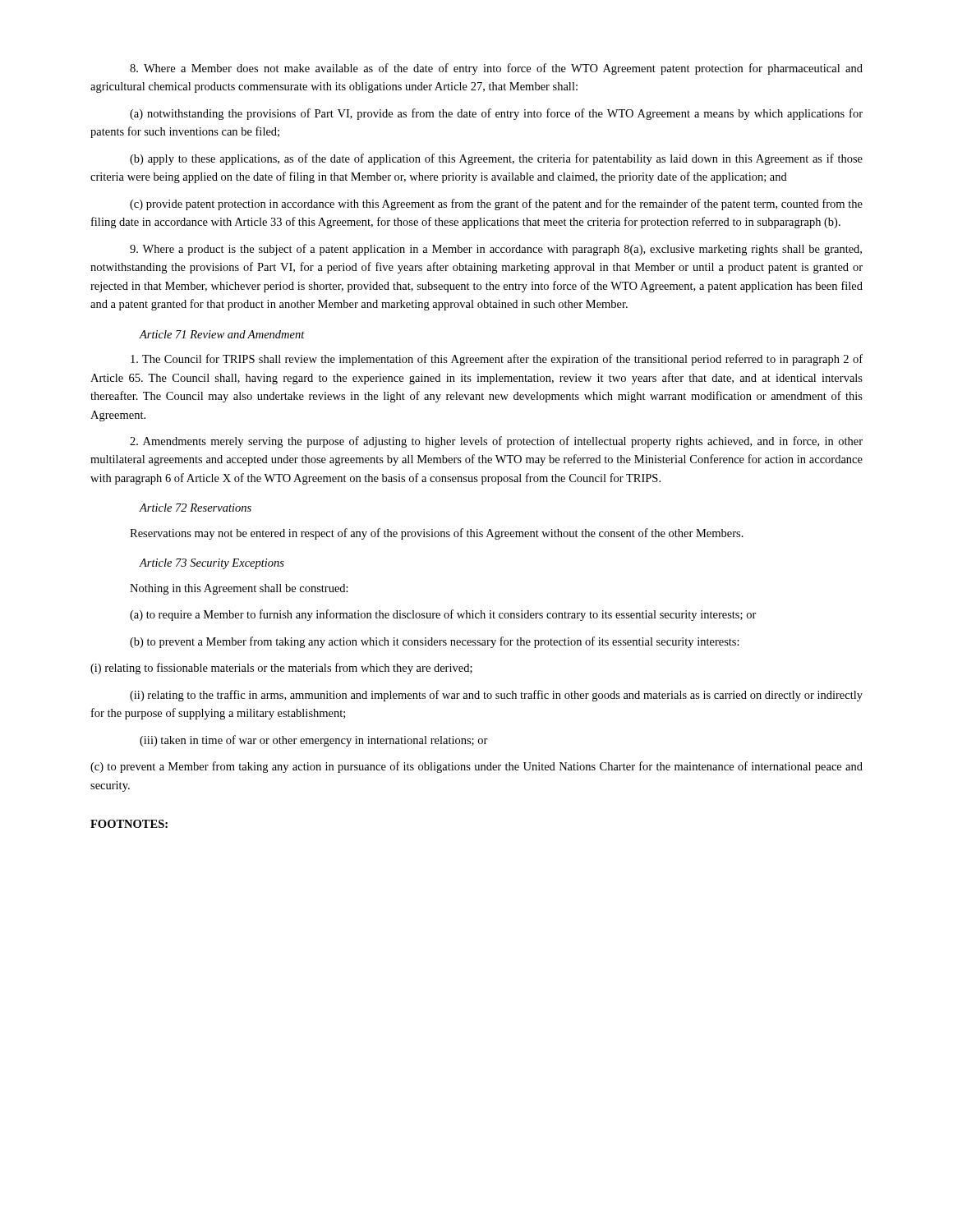This screenshot has height=1232, width=953.
Task: Navigate to the passage starting "Amendments merely serving the purpose of adjusting to"
Action: point(476,459)
